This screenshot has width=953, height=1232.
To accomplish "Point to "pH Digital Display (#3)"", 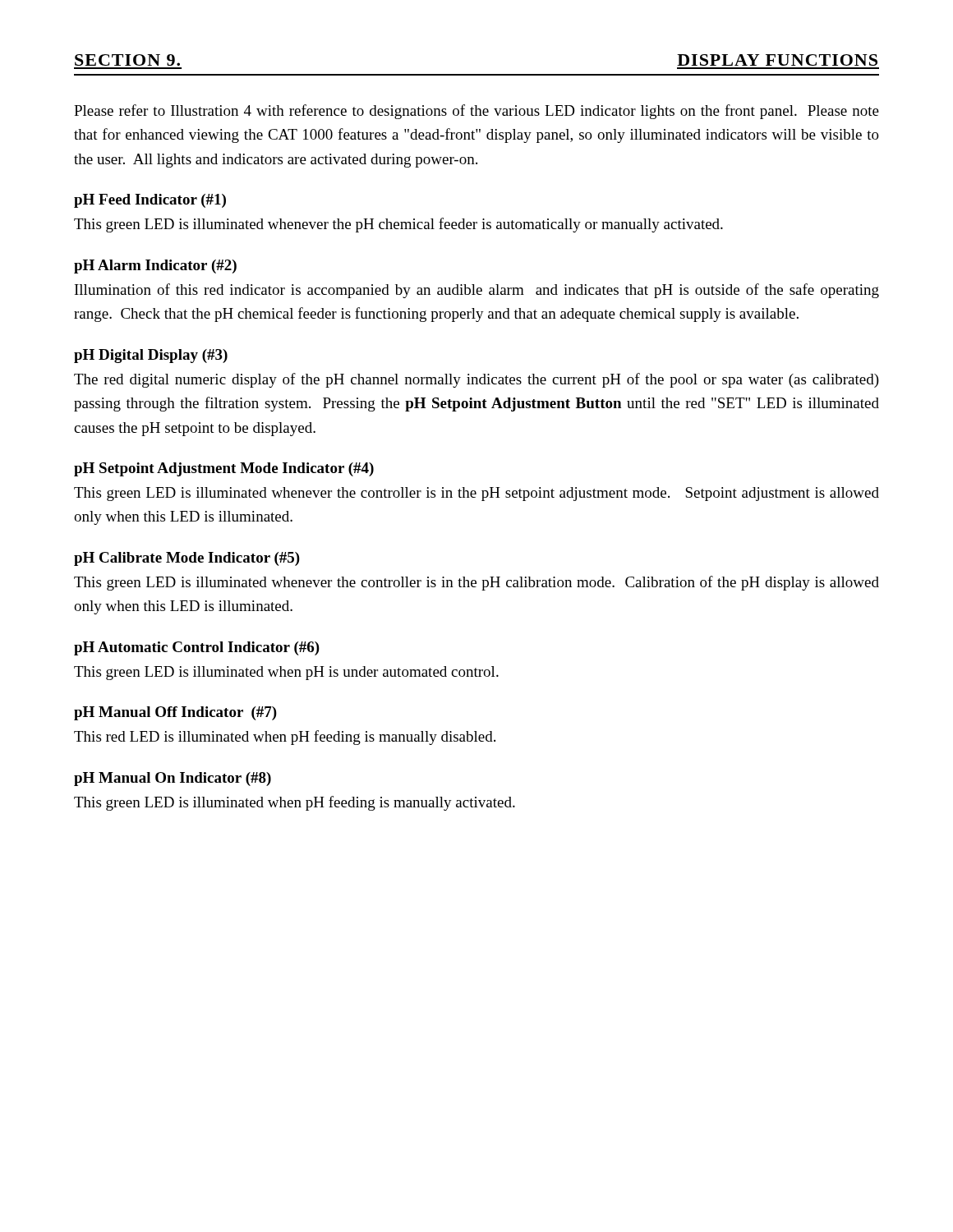I will click(151, 354).
